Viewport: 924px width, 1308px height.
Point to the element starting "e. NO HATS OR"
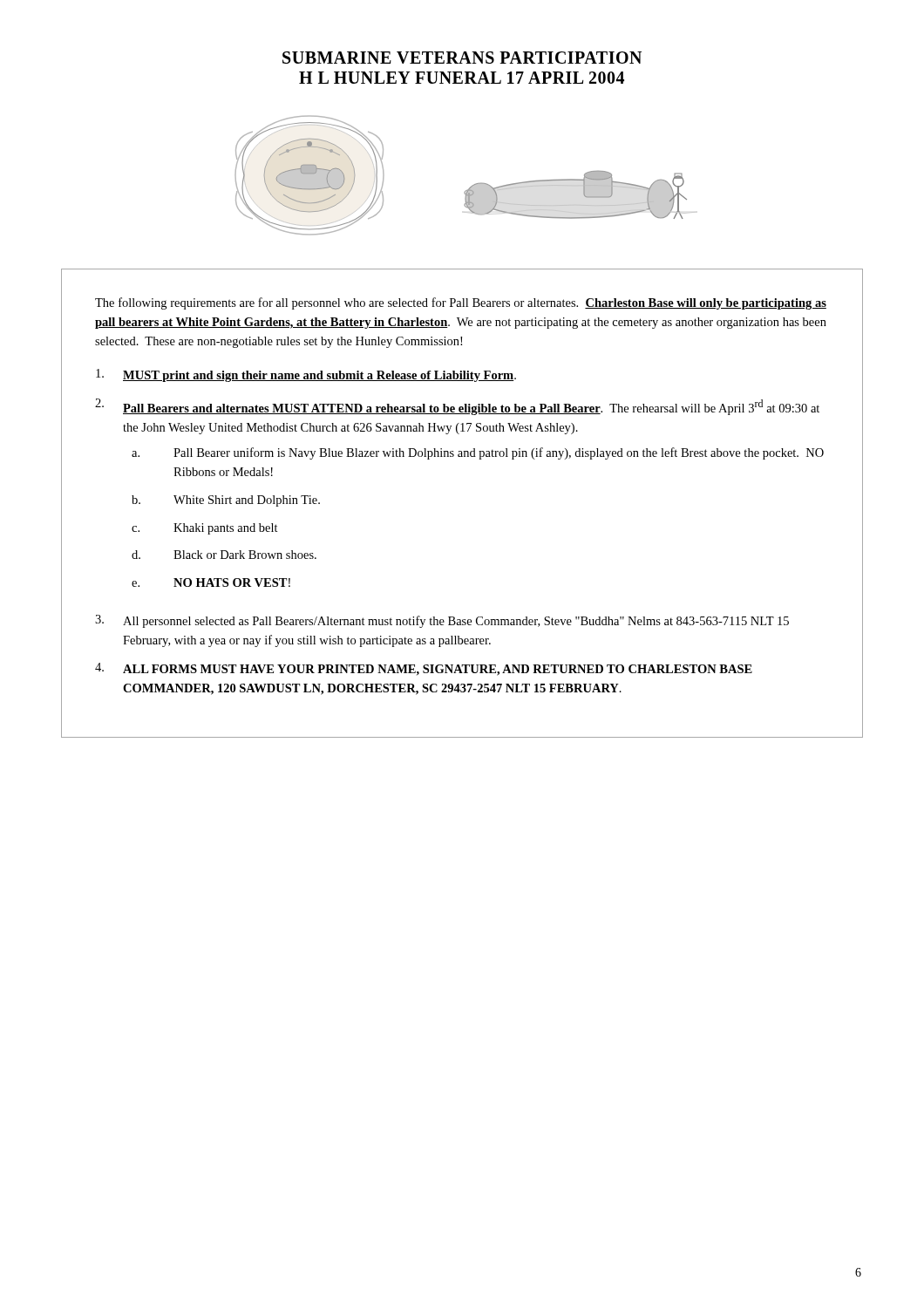click(x=211, y=582)
